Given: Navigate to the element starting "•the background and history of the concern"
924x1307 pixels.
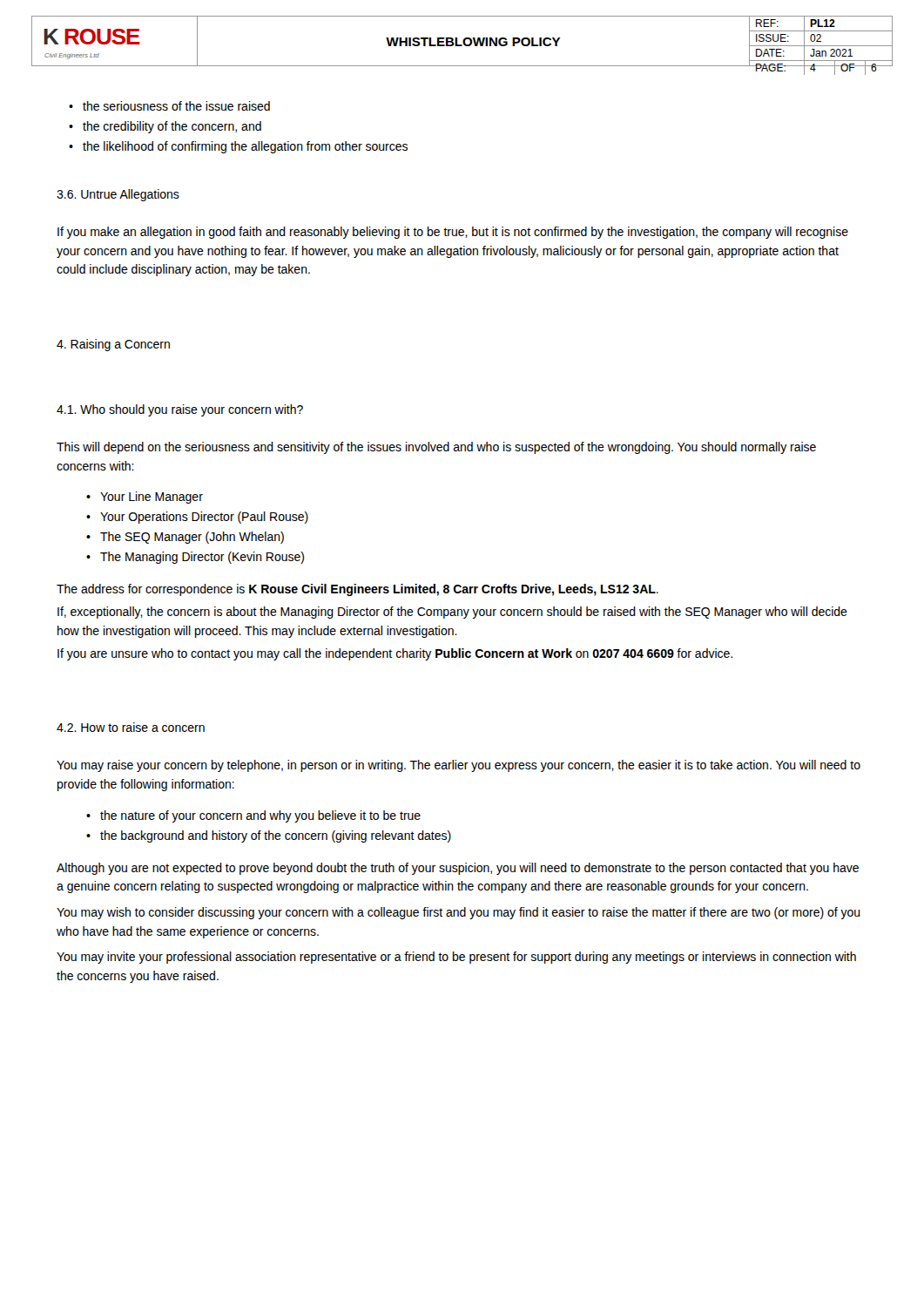Looking at the screenshot, I should point(269,836).
